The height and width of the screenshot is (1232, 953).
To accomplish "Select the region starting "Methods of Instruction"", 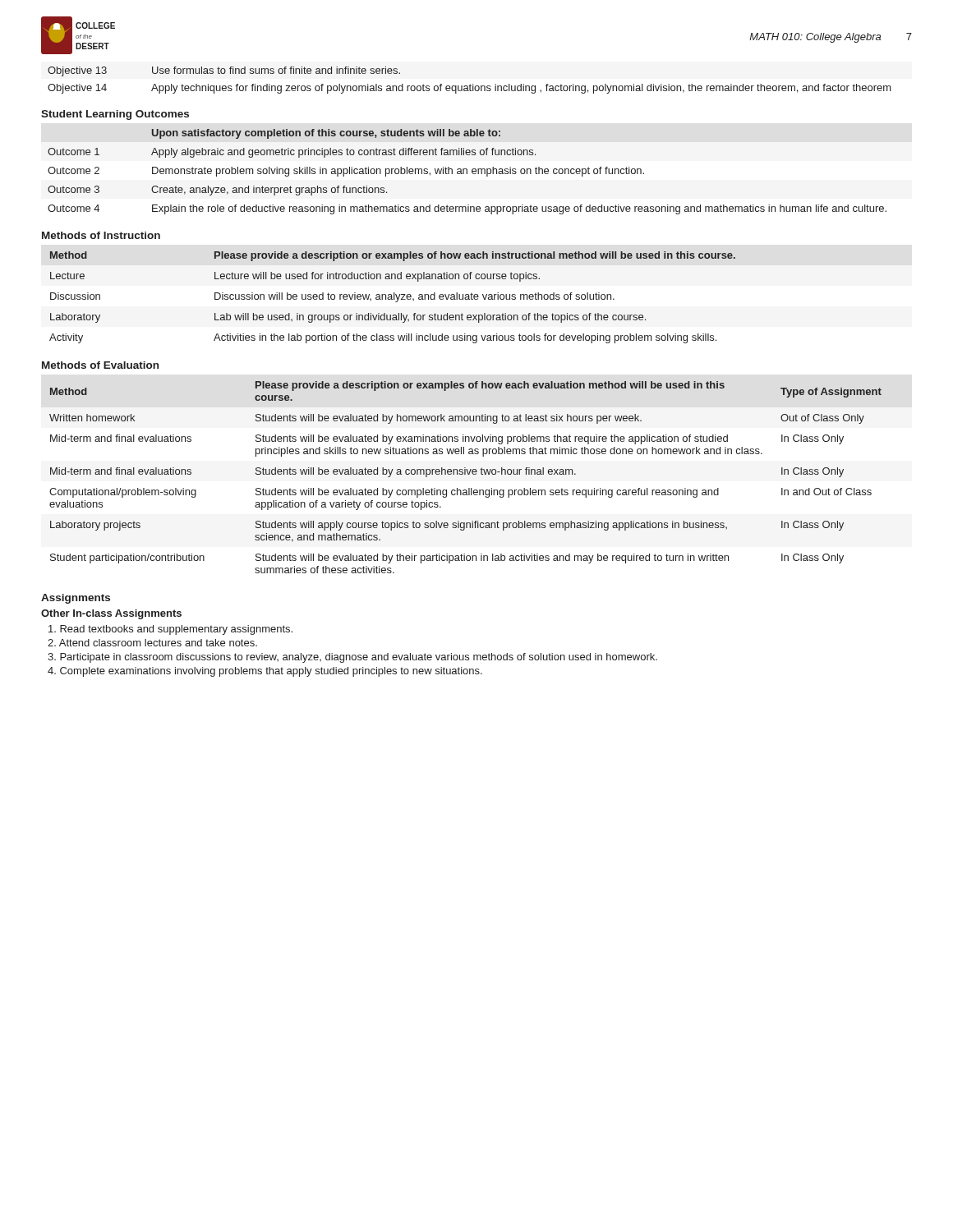I will 101,235.
